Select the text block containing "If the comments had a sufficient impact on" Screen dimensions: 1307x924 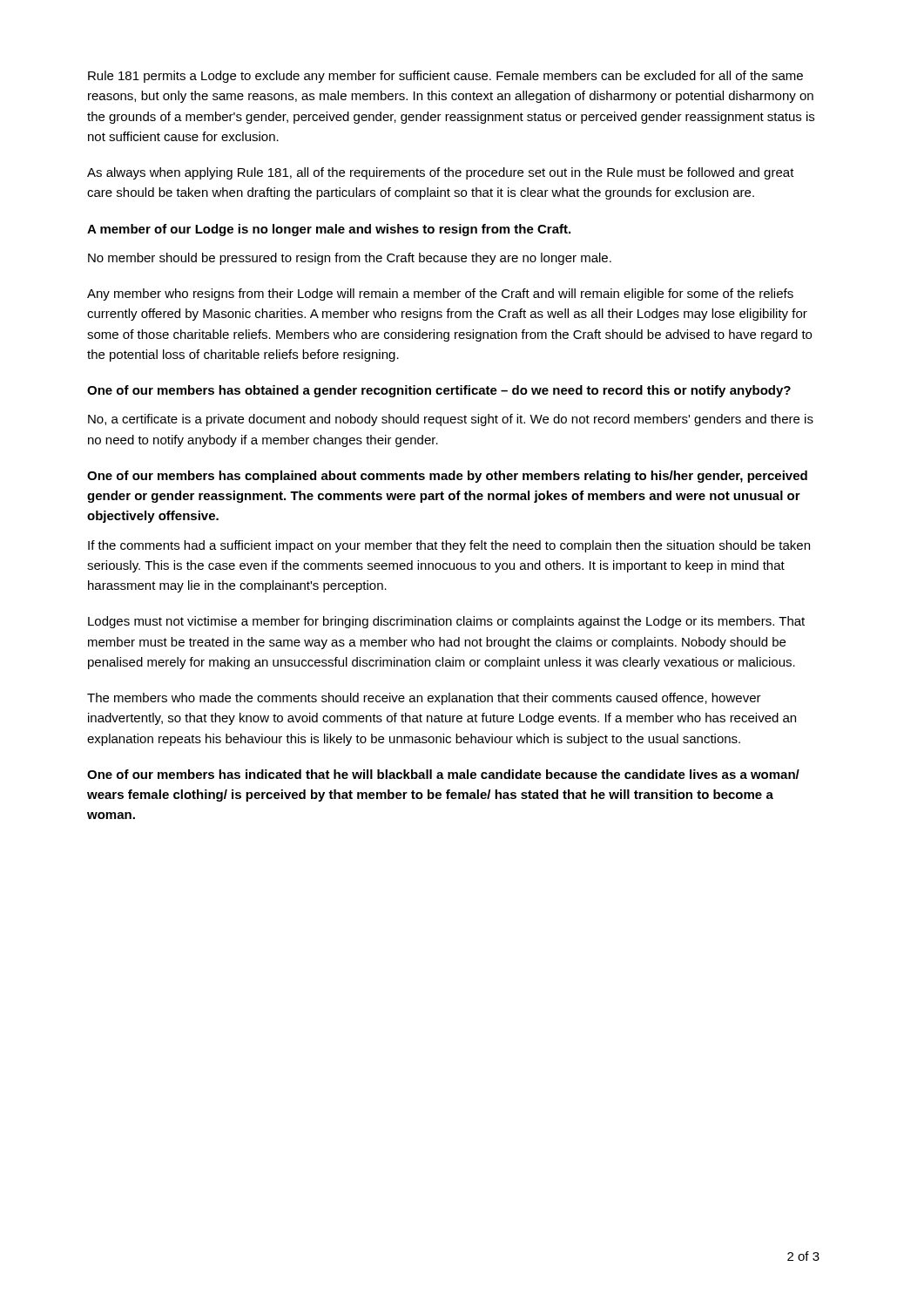pyautogui.click(x=449, y=565)
